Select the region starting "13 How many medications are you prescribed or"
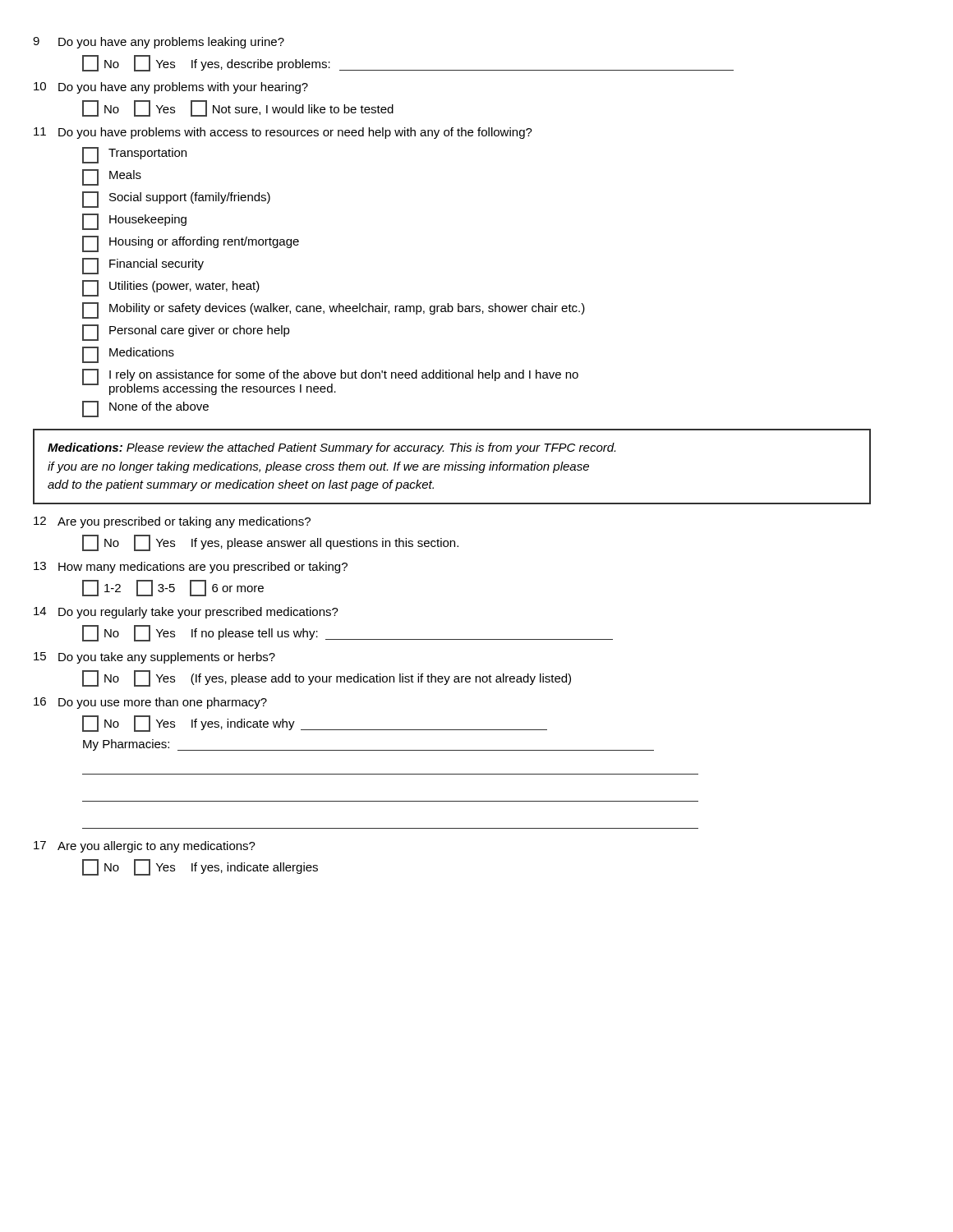The image size is (953, 1232). (191, 568)
